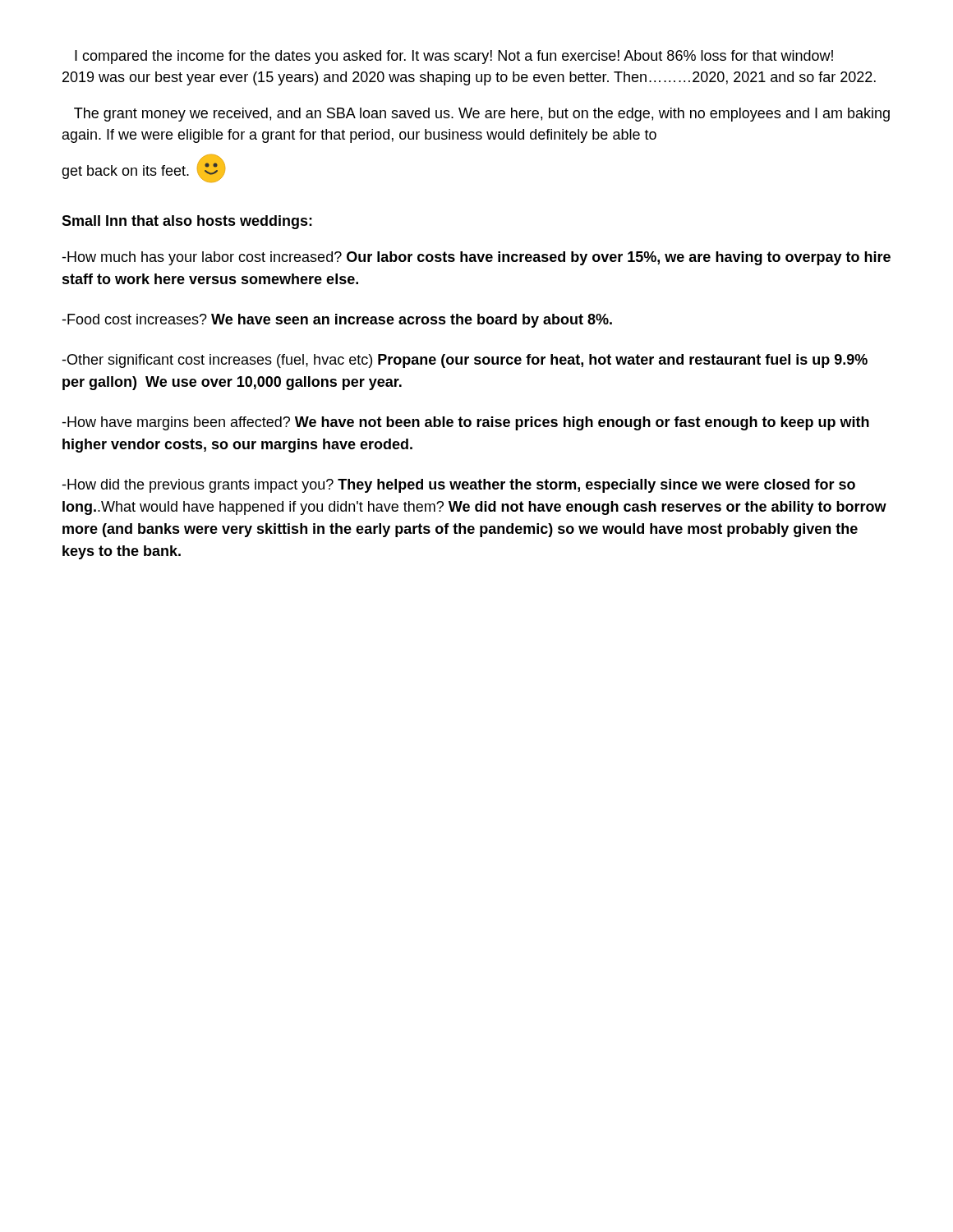Click on the region starting "The grant money we received, and an SBA"
This screenshot has height=1232, width=953.
click(476, 124)
